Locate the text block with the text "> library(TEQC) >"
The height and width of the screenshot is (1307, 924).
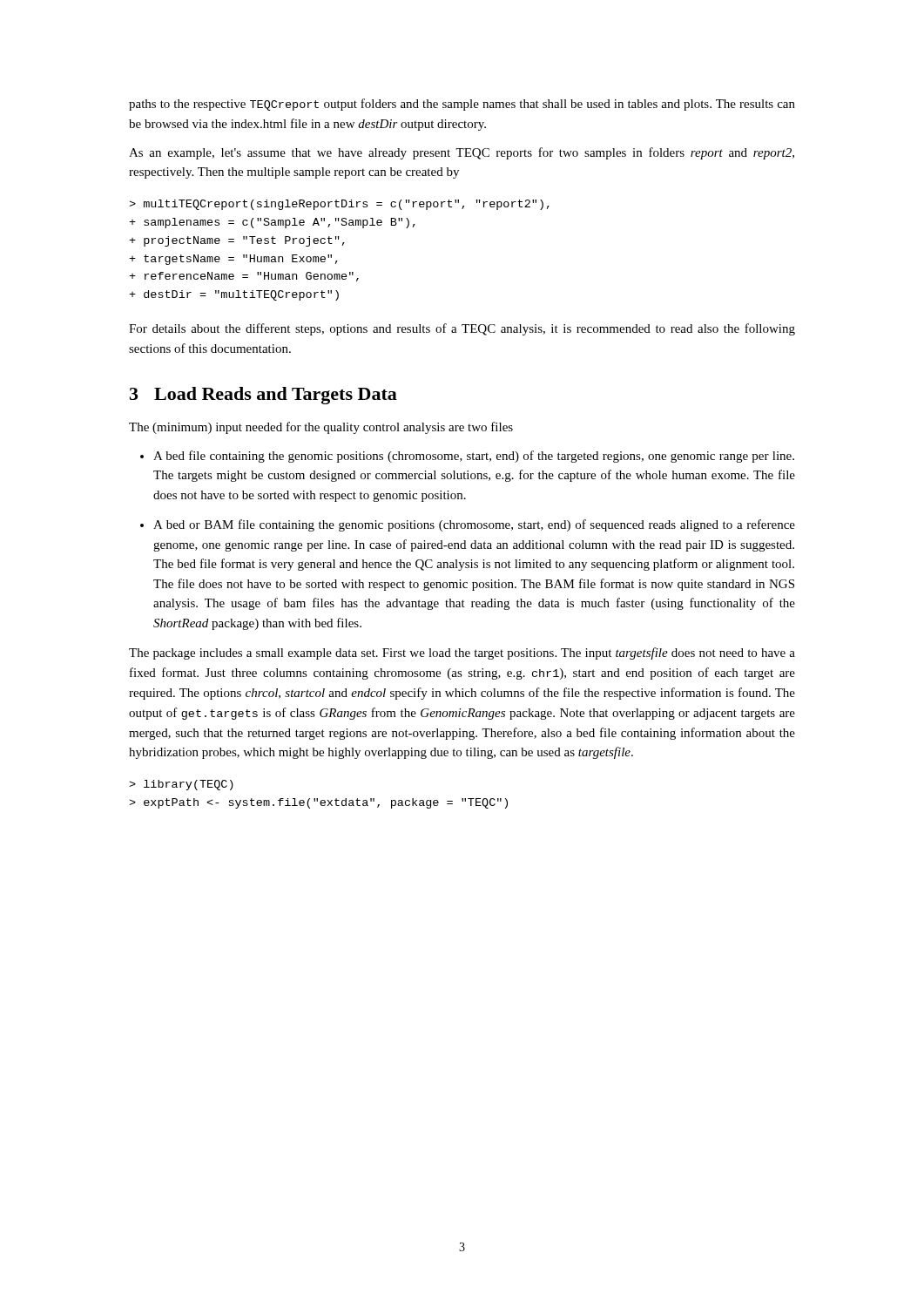pyautogui.click(x=462, y=794)
